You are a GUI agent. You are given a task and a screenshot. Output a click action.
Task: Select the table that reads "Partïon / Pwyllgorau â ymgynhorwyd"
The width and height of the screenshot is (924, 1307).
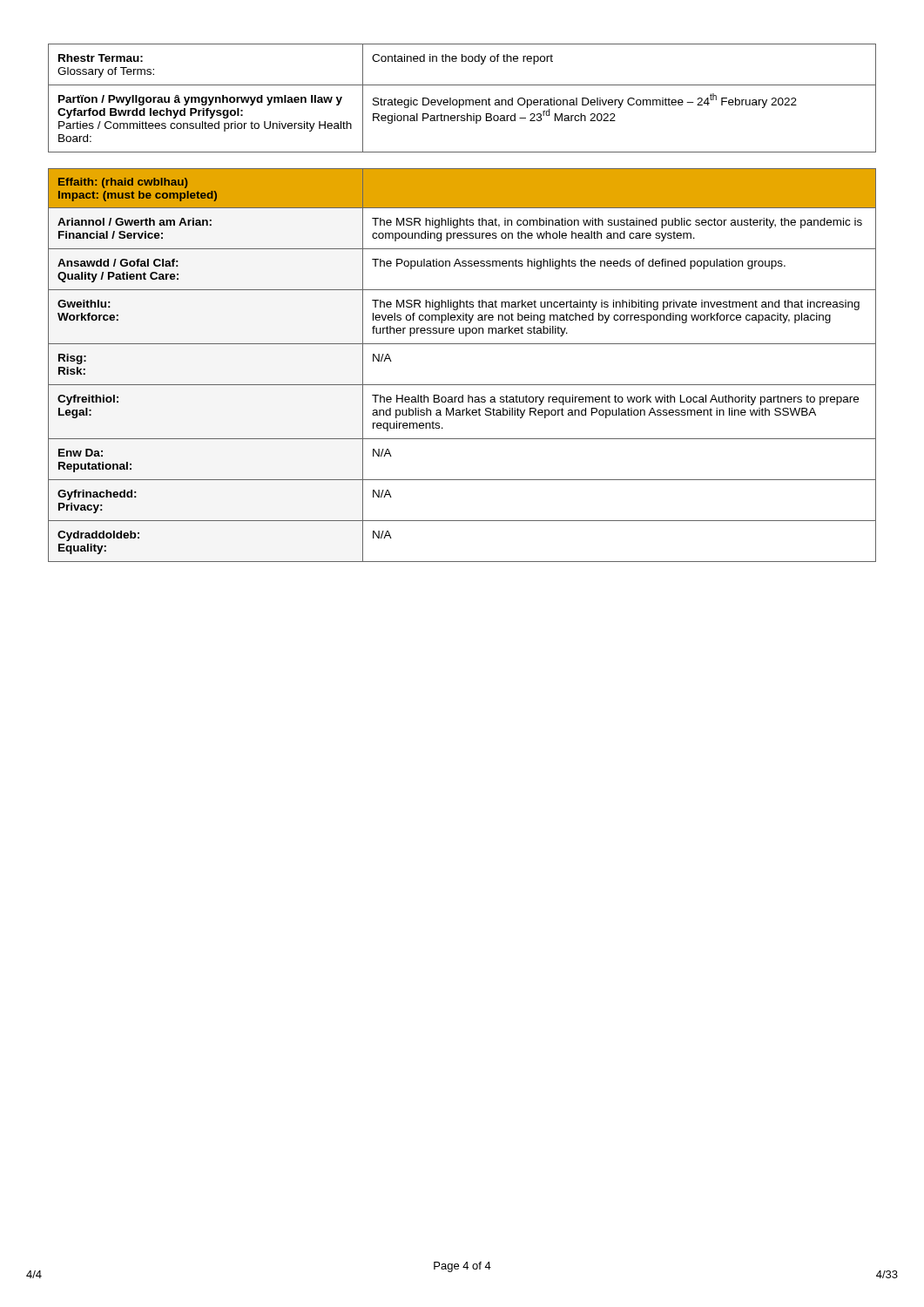[x=462, y=98]
